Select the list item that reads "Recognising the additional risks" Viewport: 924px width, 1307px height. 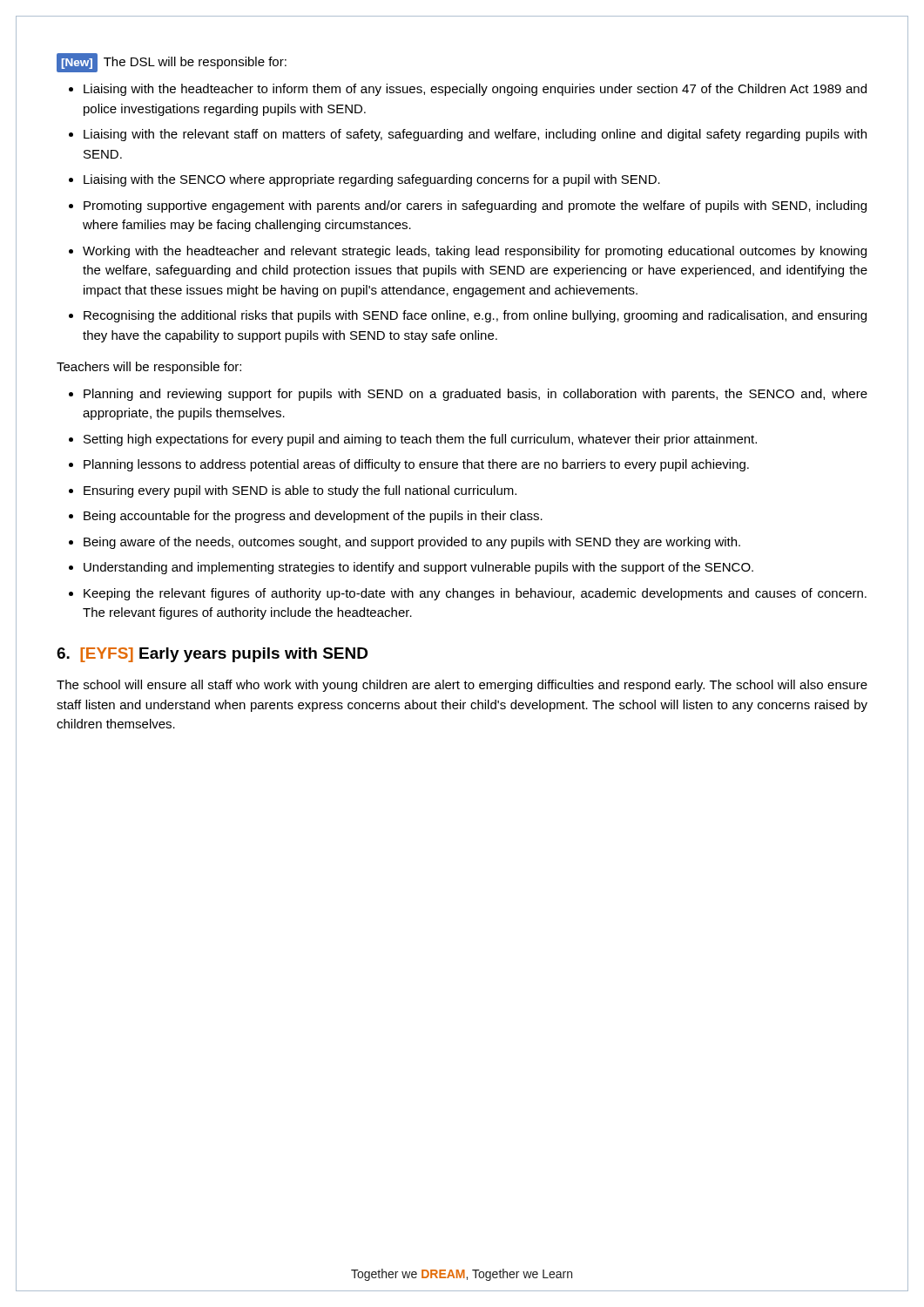[x=475, y=326]
